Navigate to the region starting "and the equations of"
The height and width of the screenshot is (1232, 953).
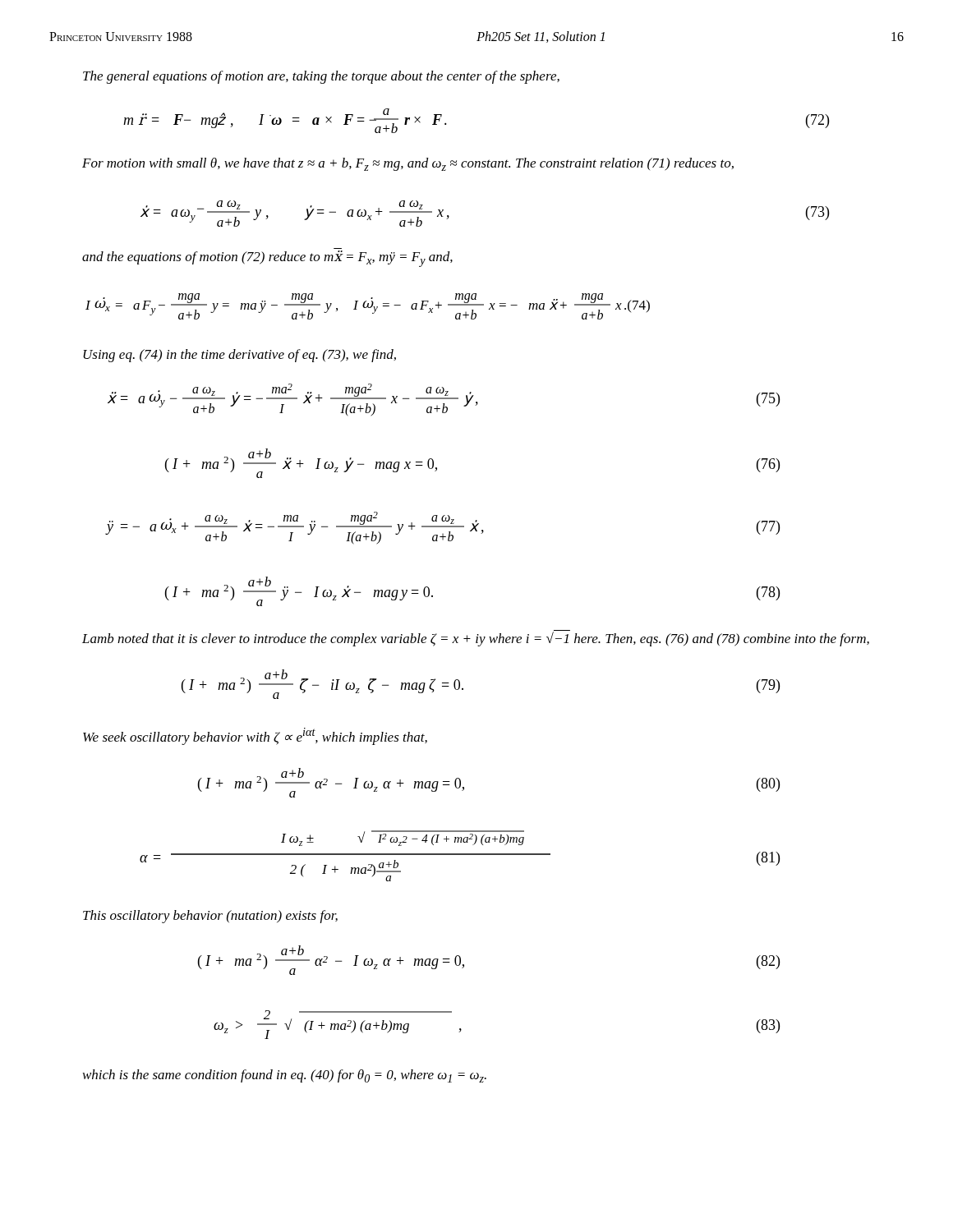(268, 258)
